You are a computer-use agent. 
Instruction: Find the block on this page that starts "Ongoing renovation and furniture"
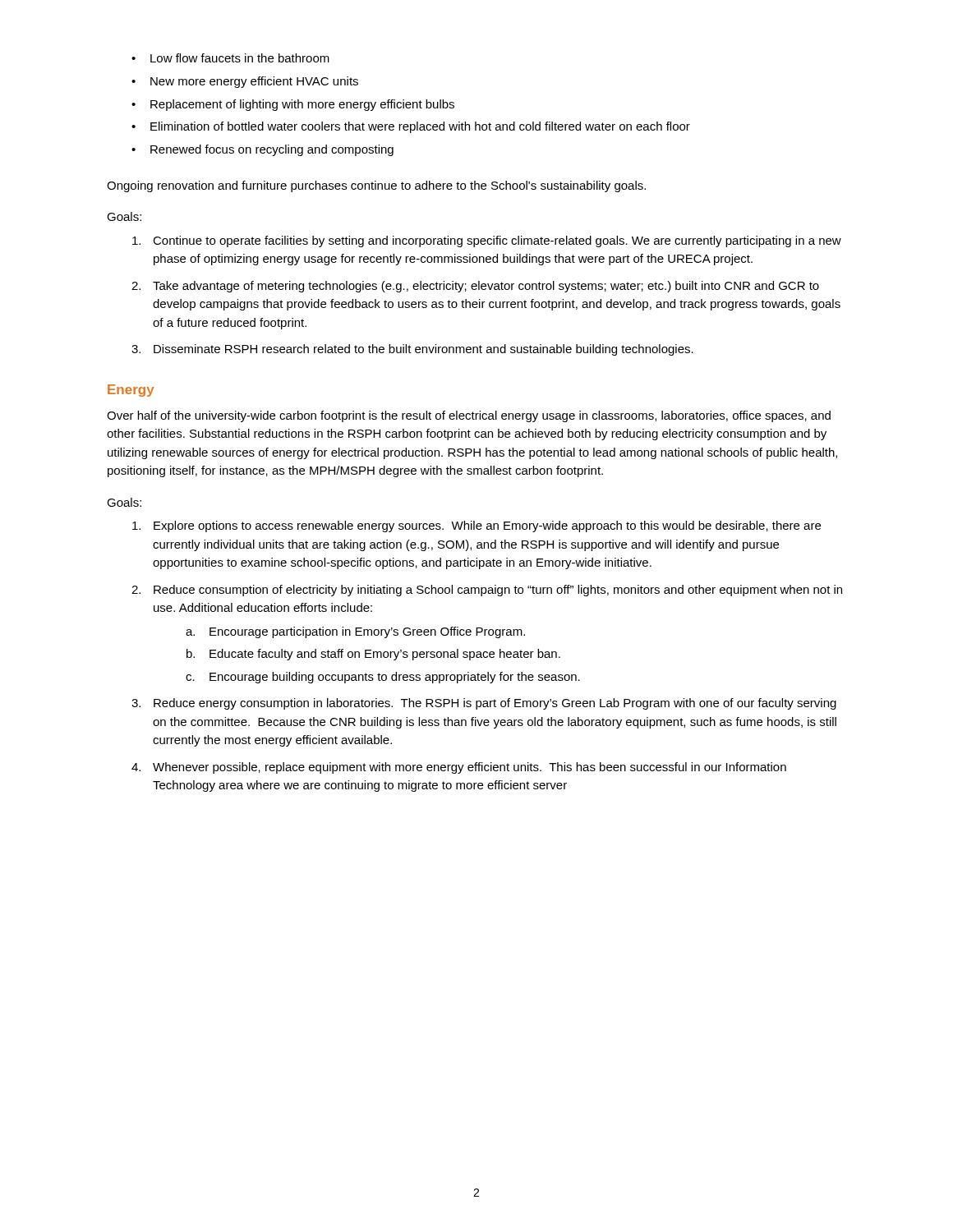377,185
